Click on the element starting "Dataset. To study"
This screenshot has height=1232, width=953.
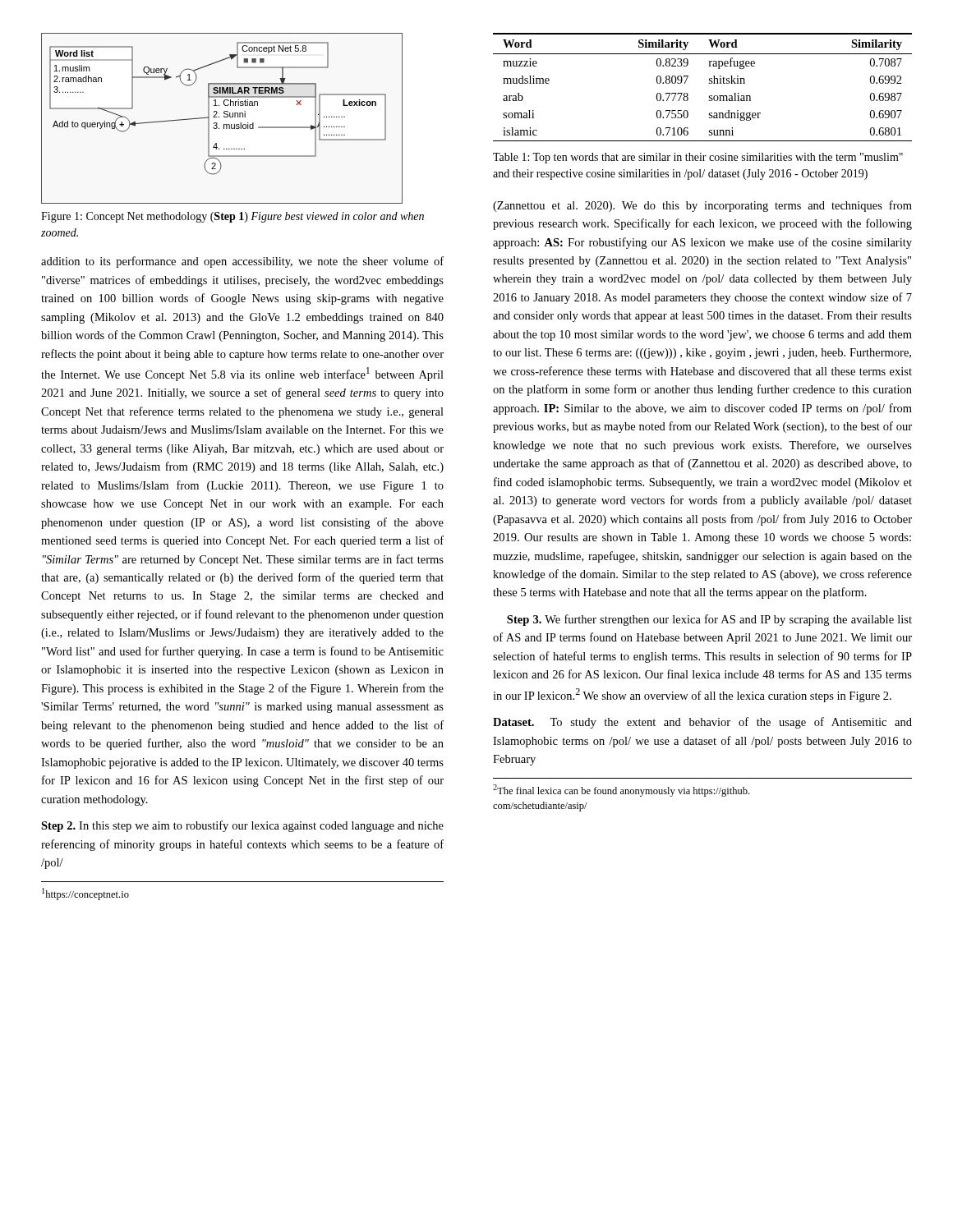click(702, 740)
